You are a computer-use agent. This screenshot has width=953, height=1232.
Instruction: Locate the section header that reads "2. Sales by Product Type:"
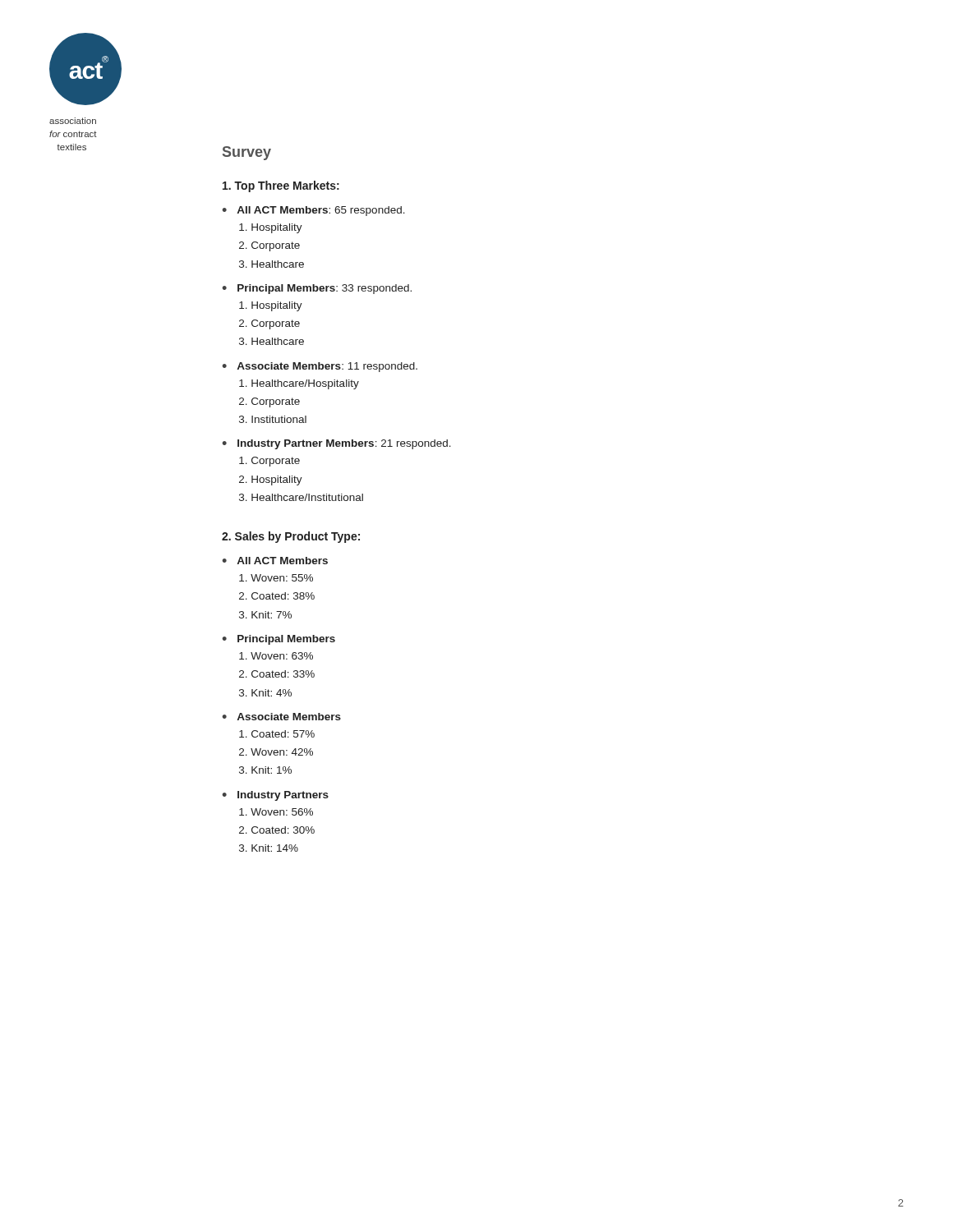(x=291, y=536)
